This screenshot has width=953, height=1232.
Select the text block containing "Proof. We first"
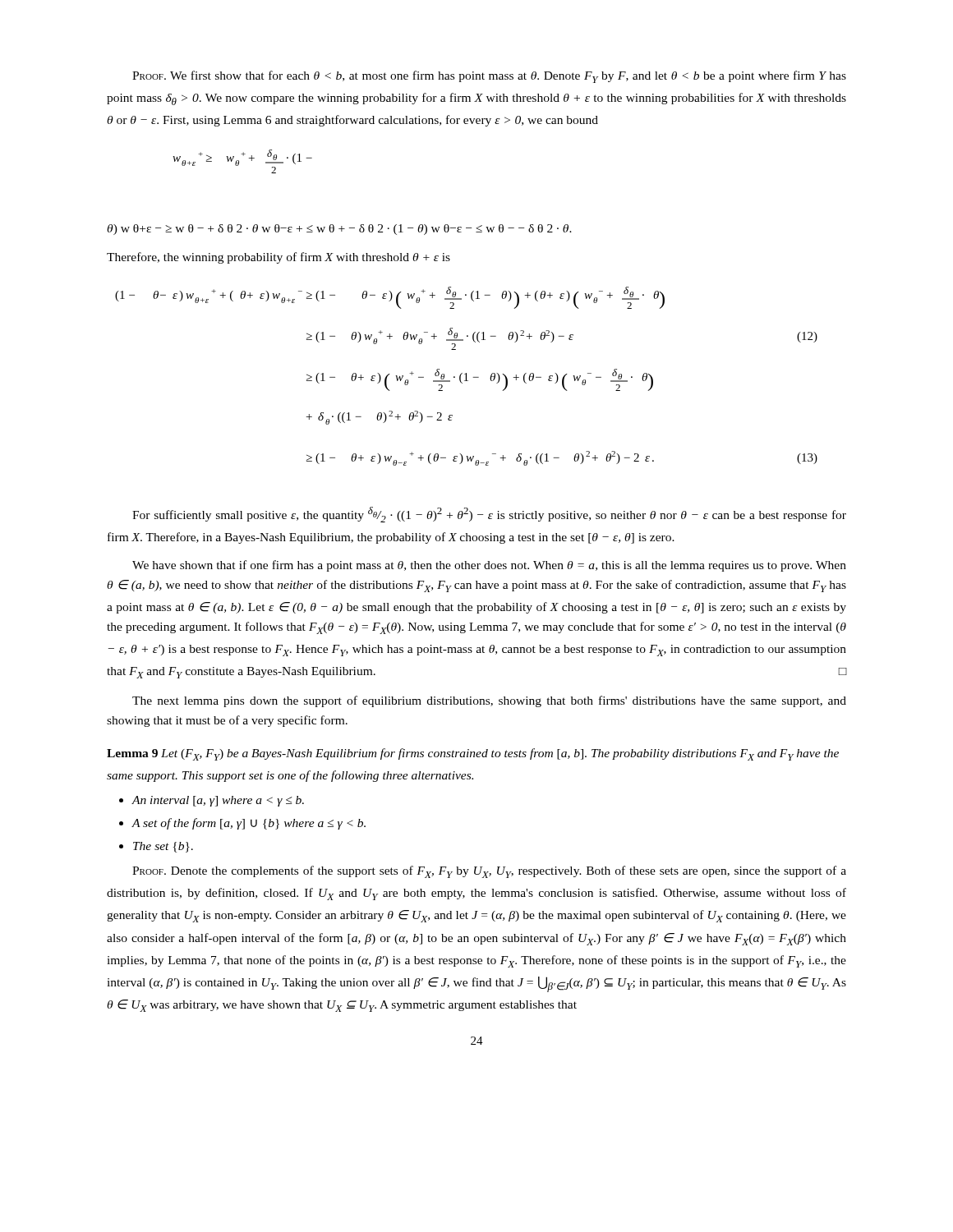[476, 97]
